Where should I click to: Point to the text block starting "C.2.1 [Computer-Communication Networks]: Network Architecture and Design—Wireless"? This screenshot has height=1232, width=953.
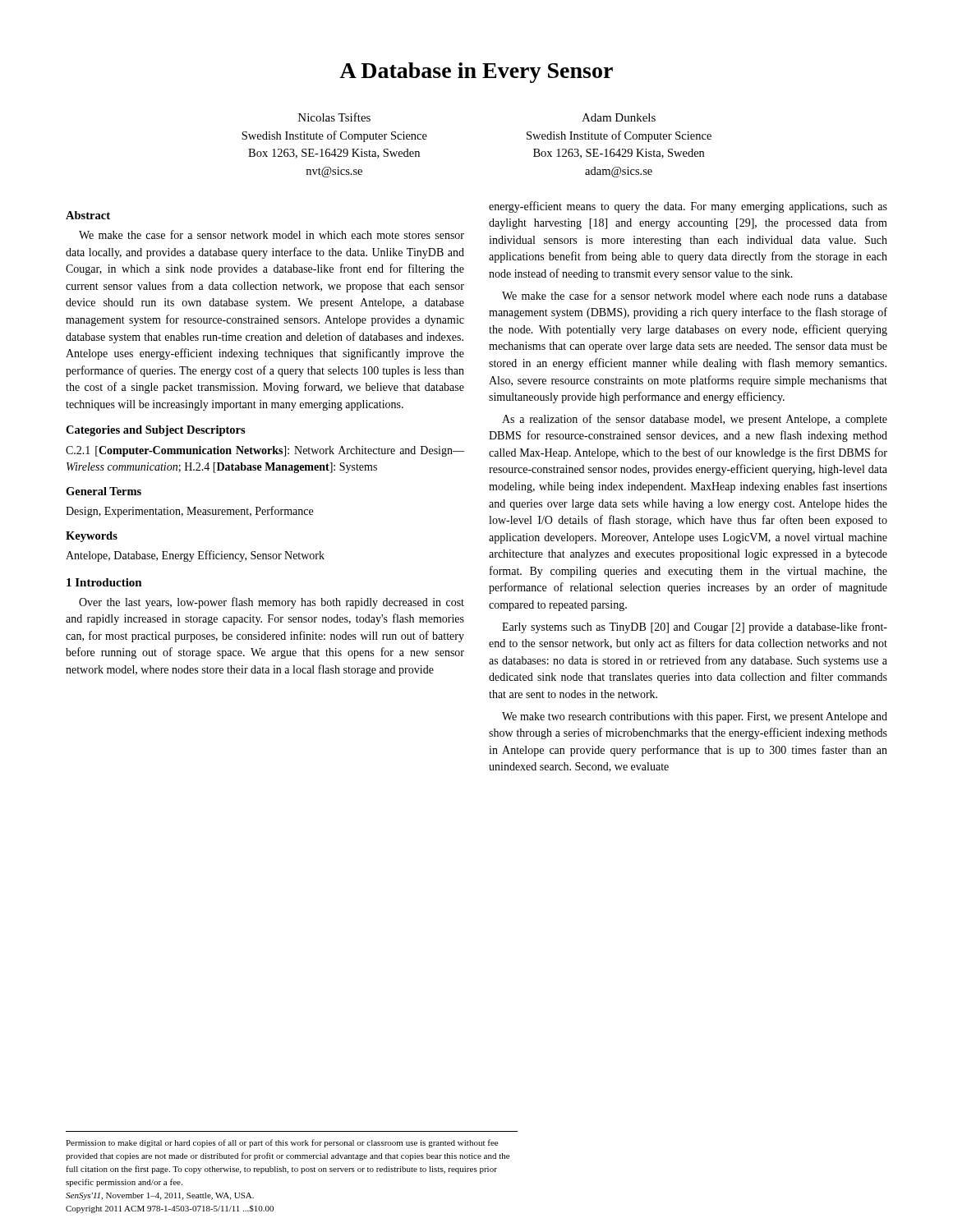pos(265,459)
